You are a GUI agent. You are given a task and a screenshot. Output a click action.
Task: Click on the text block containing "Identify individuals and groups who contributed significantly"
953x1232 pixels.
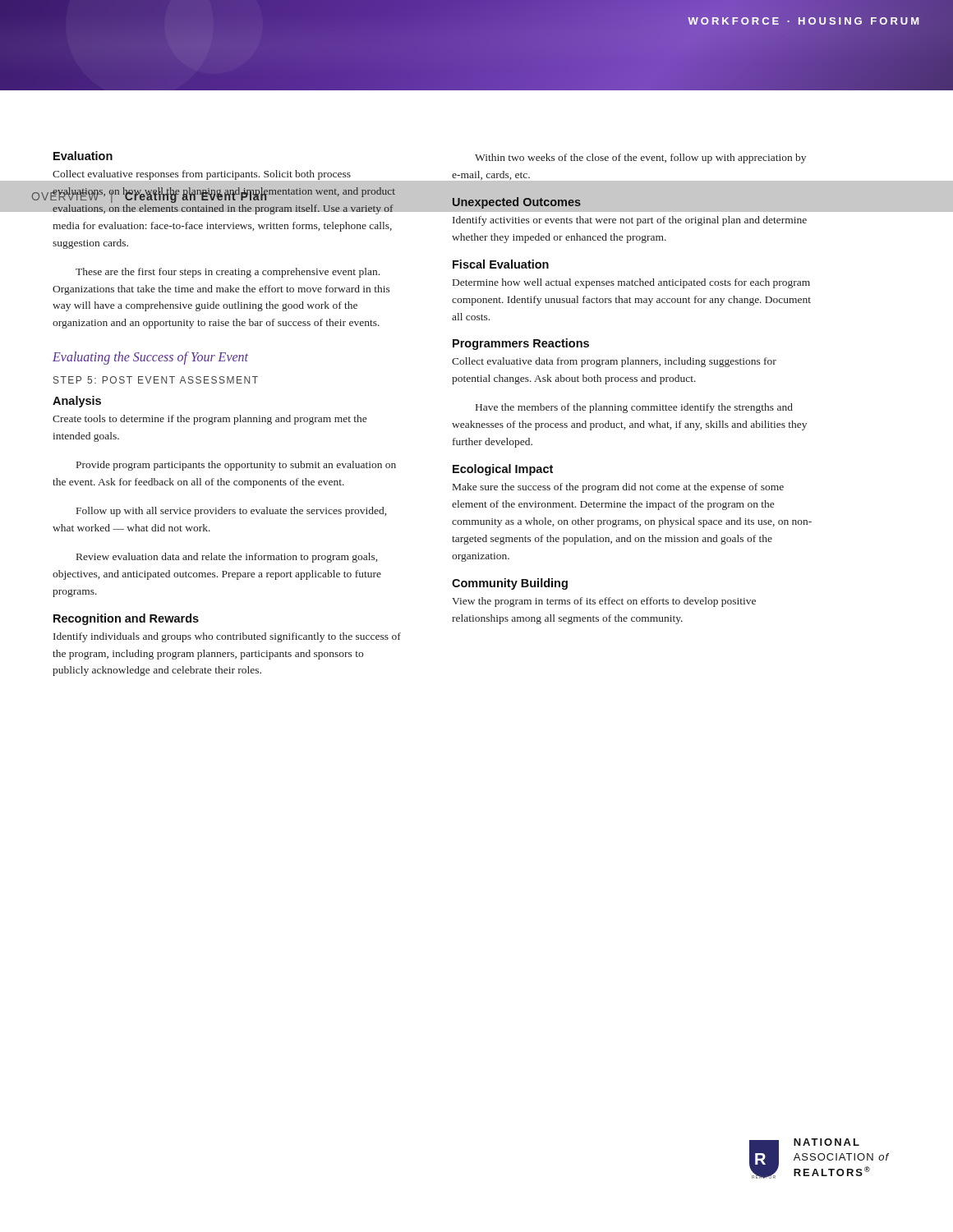click(x=228, y=654)
